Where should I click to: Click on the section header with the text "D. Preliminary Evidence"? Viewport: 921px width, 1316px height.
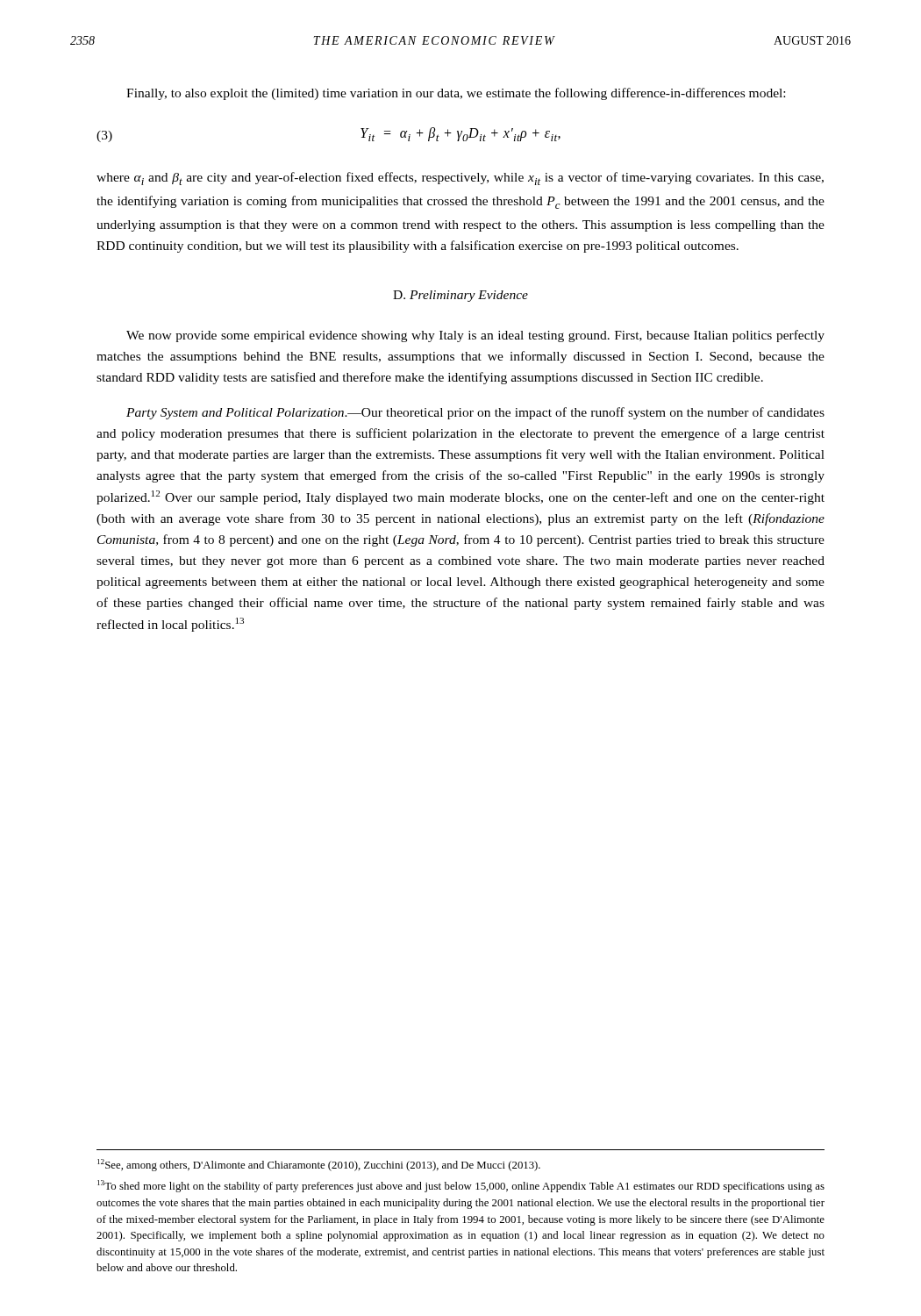pyautogui.click(x=460, y=294)
